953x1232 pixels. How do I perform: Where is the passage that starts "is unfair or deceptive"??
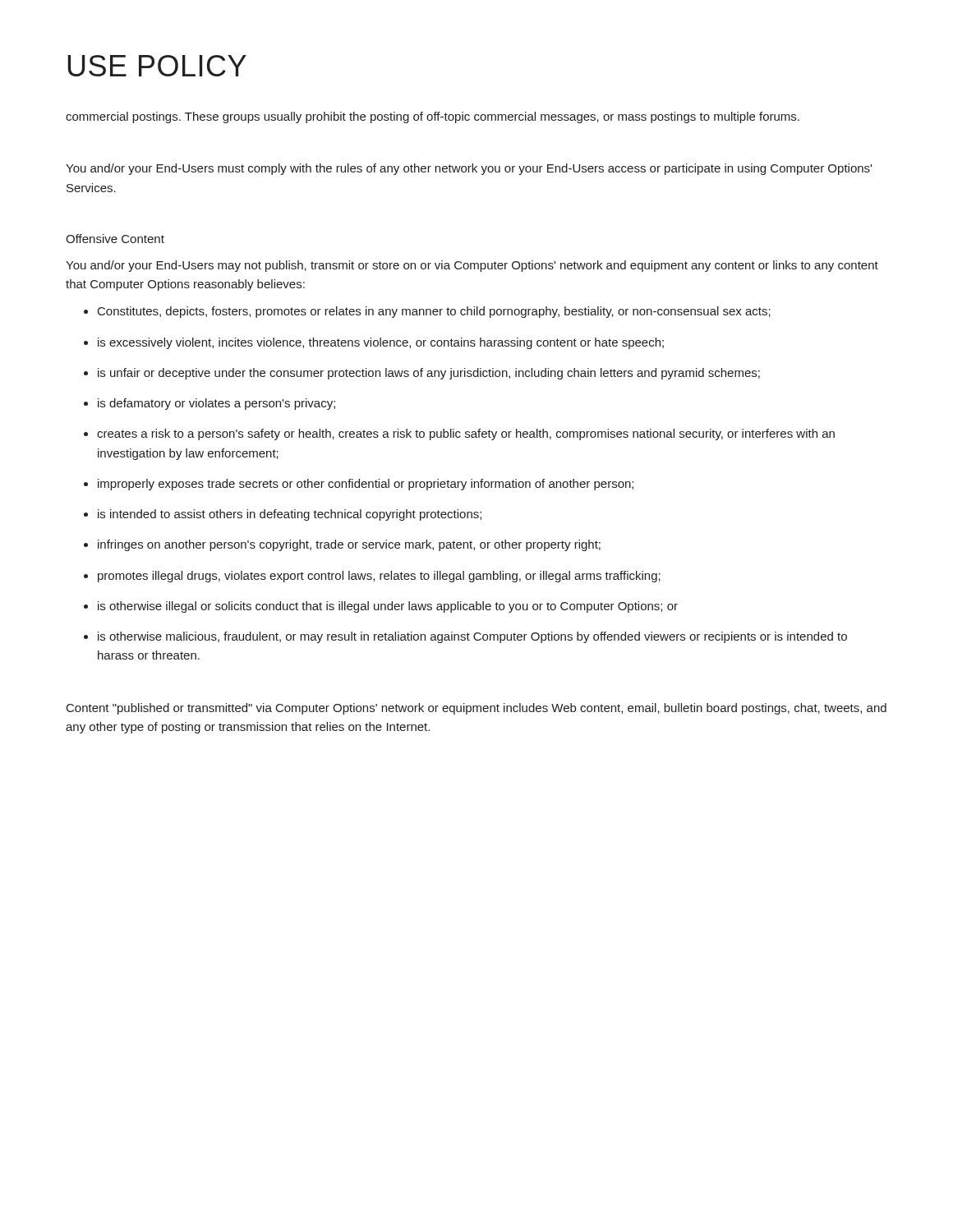pos(429,372)
